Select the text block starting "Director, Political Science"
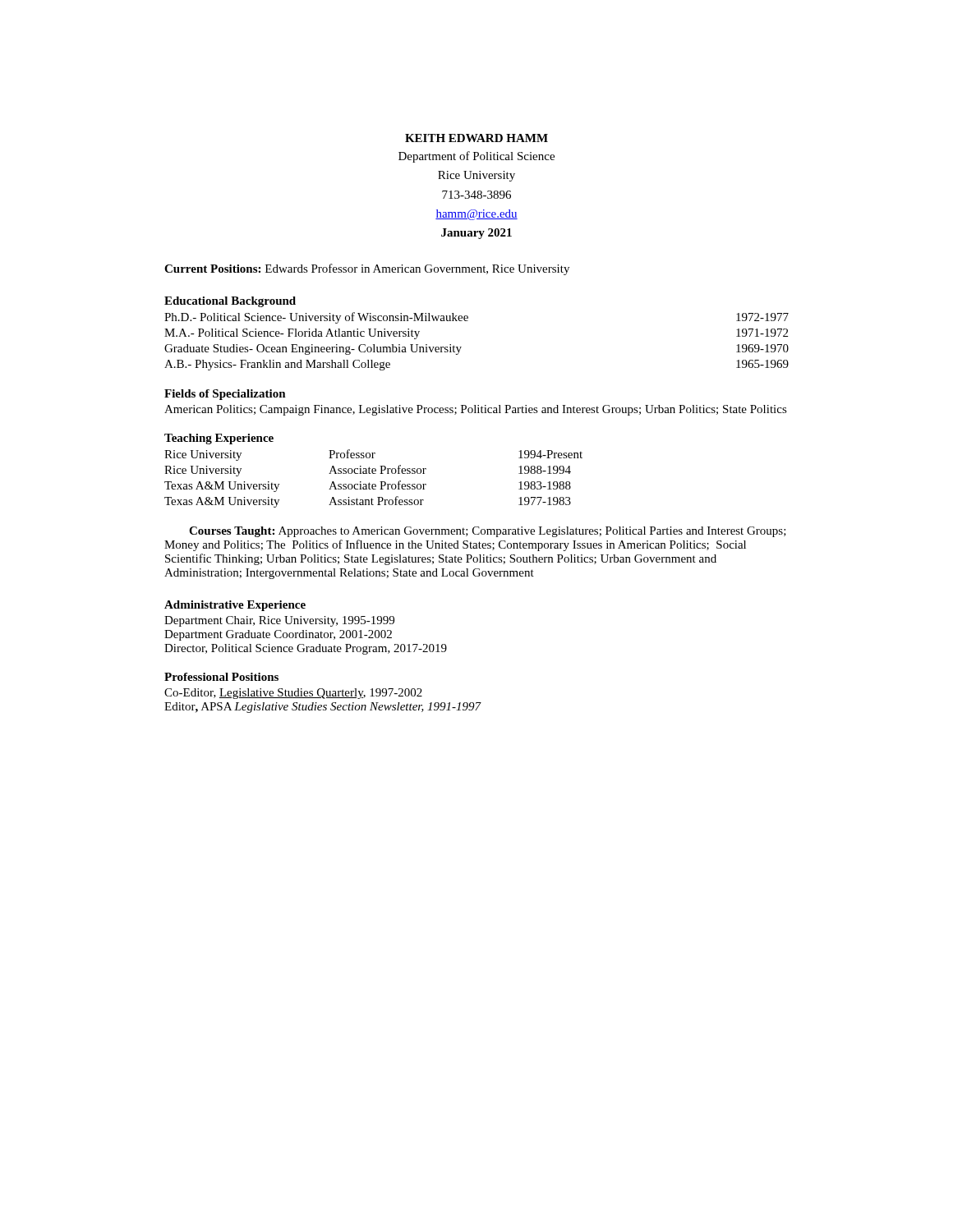This screenshot has width=953, height=1232. pyautogui.click(x=306, y=648)
